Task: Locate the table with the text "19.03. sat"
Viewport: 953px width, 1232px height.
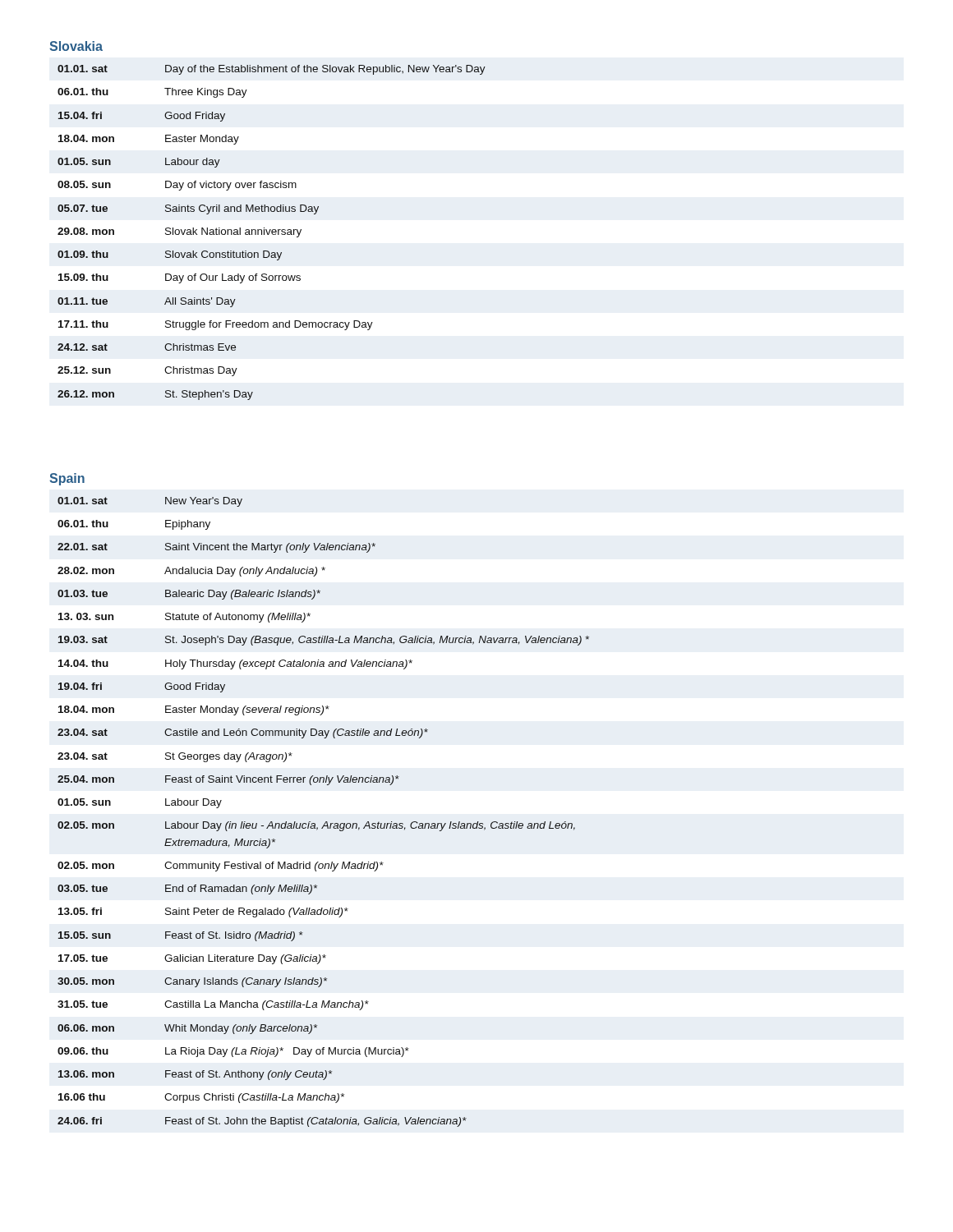Action: point(476,811)
